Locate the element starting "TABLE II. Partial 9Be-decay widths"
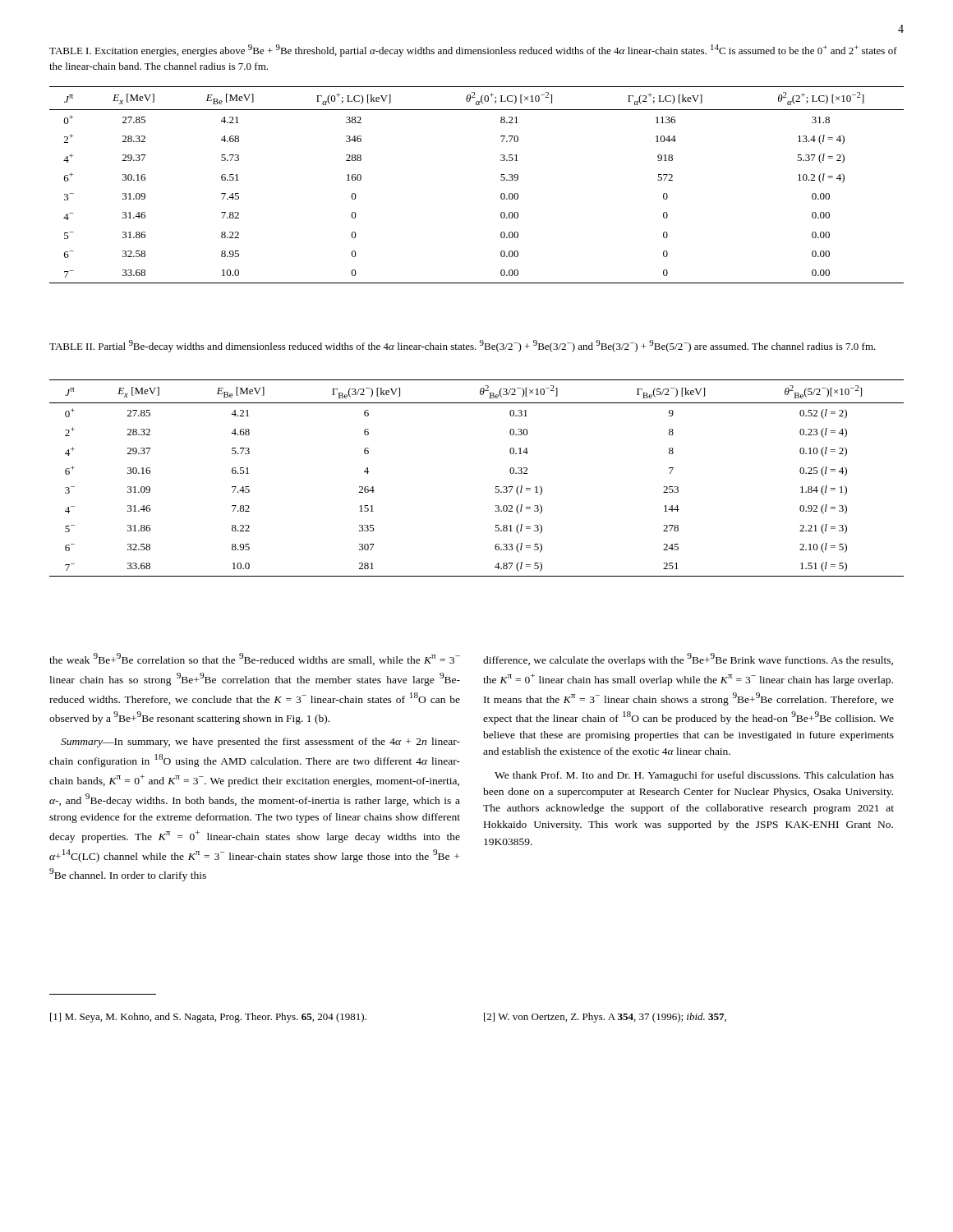 click(463, 345)
